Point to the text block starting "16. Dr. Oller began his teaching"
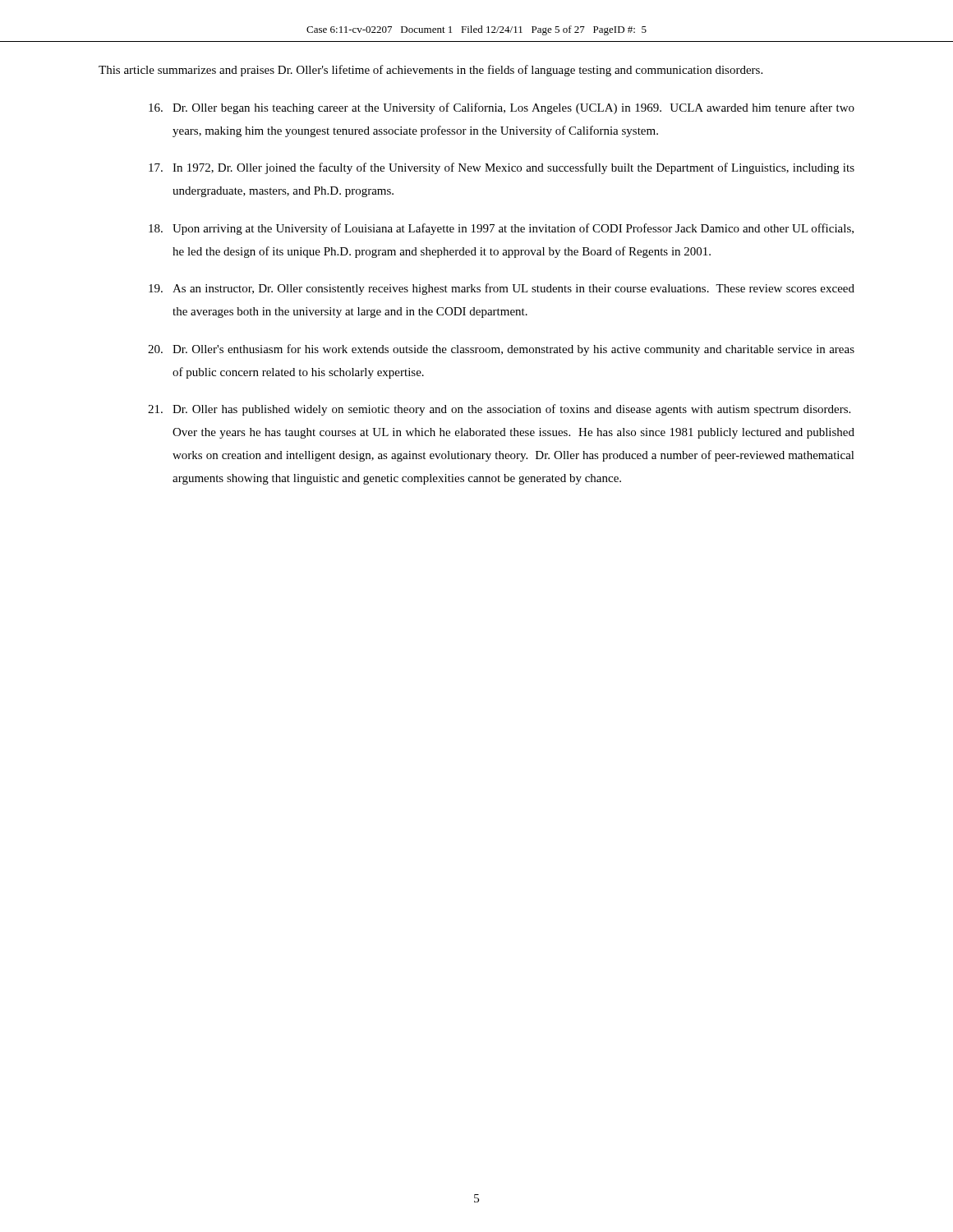This screenshot has width=953, height=1232. tap(476, 120)
